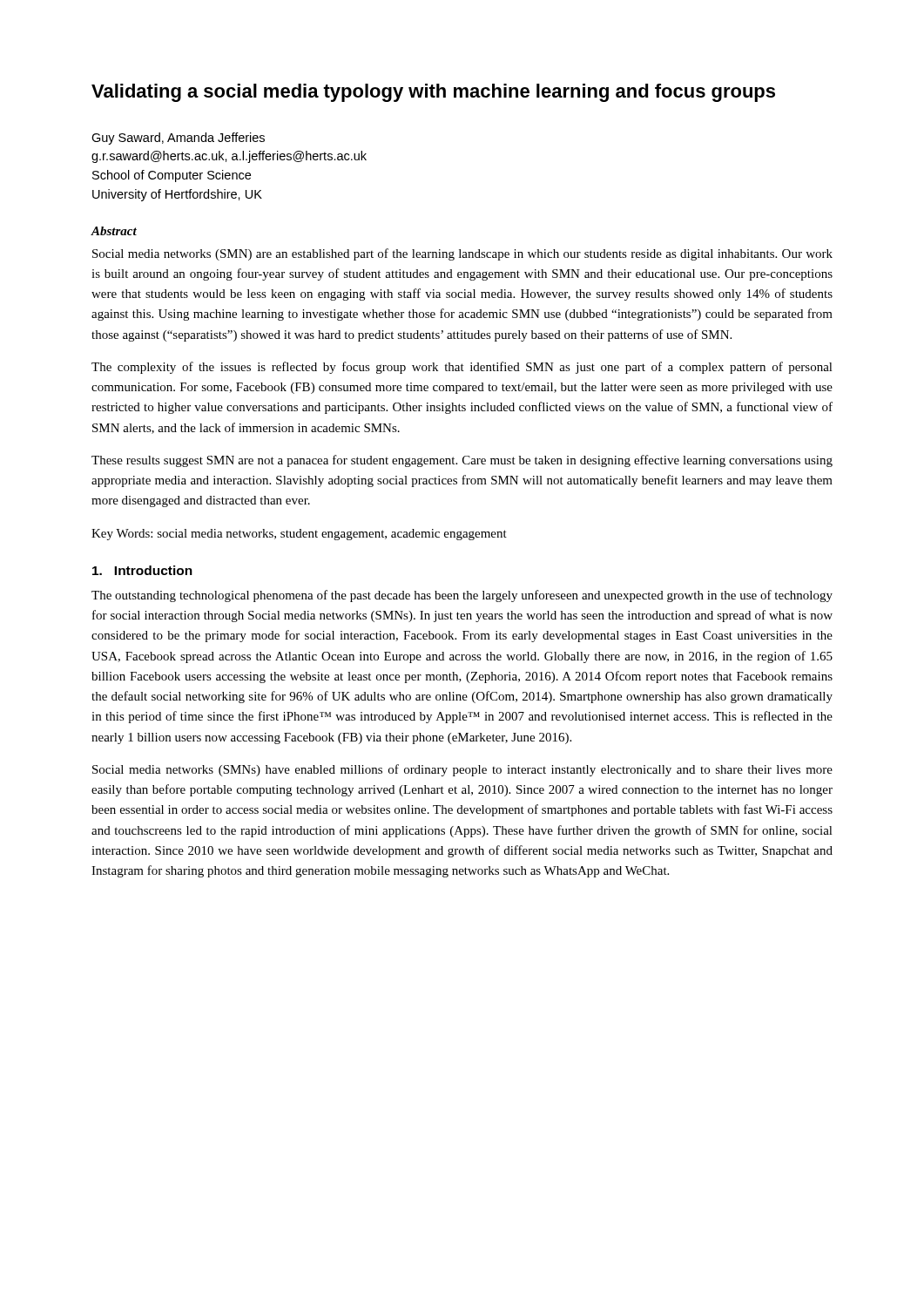Click the passage that begins "The outstanding technological"
Viewport: 924px width, 1307px height.
point(462,666)
